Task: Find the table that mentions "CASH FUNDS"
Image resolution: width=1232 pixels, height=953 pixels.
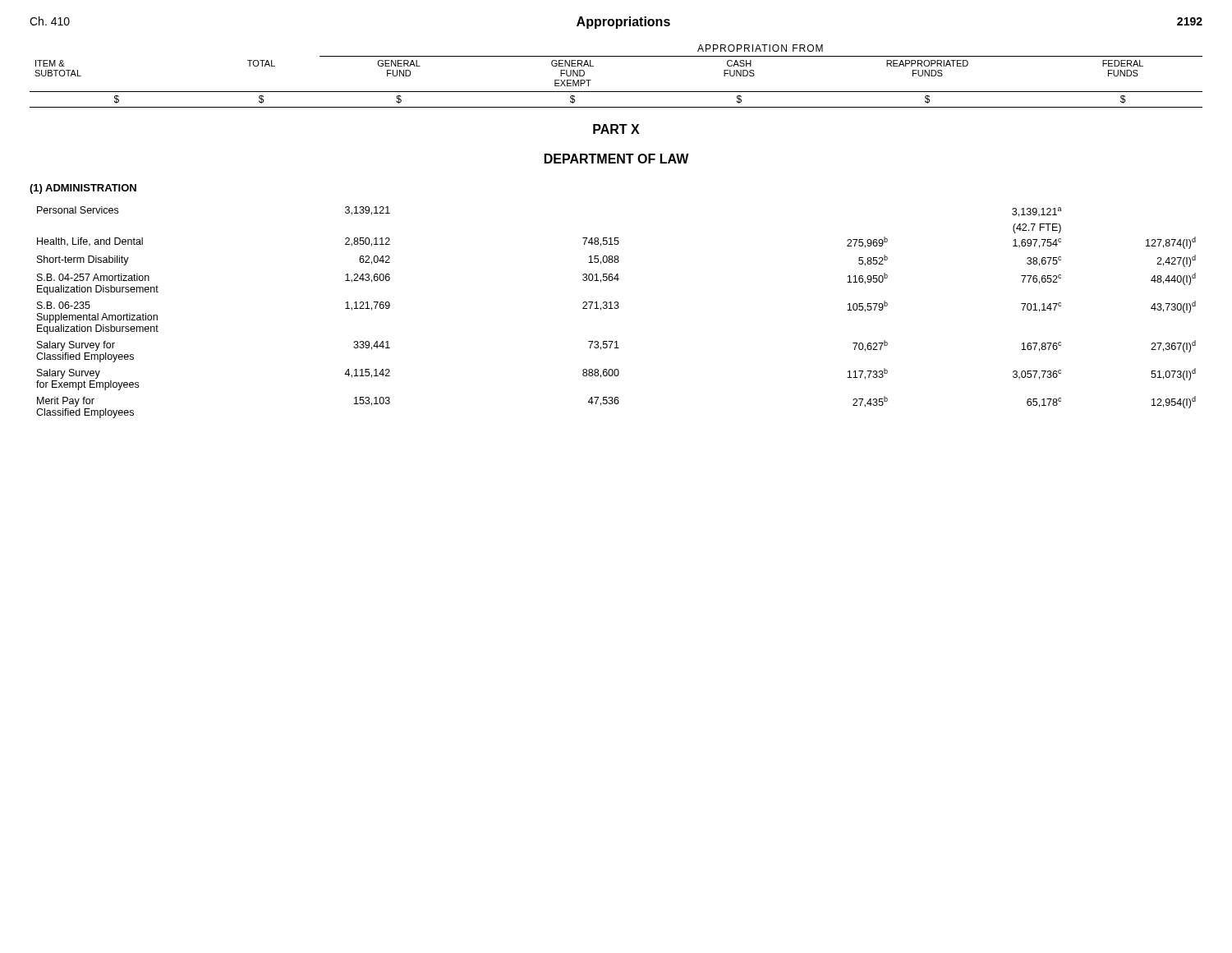Action: (x=616, y=73)
